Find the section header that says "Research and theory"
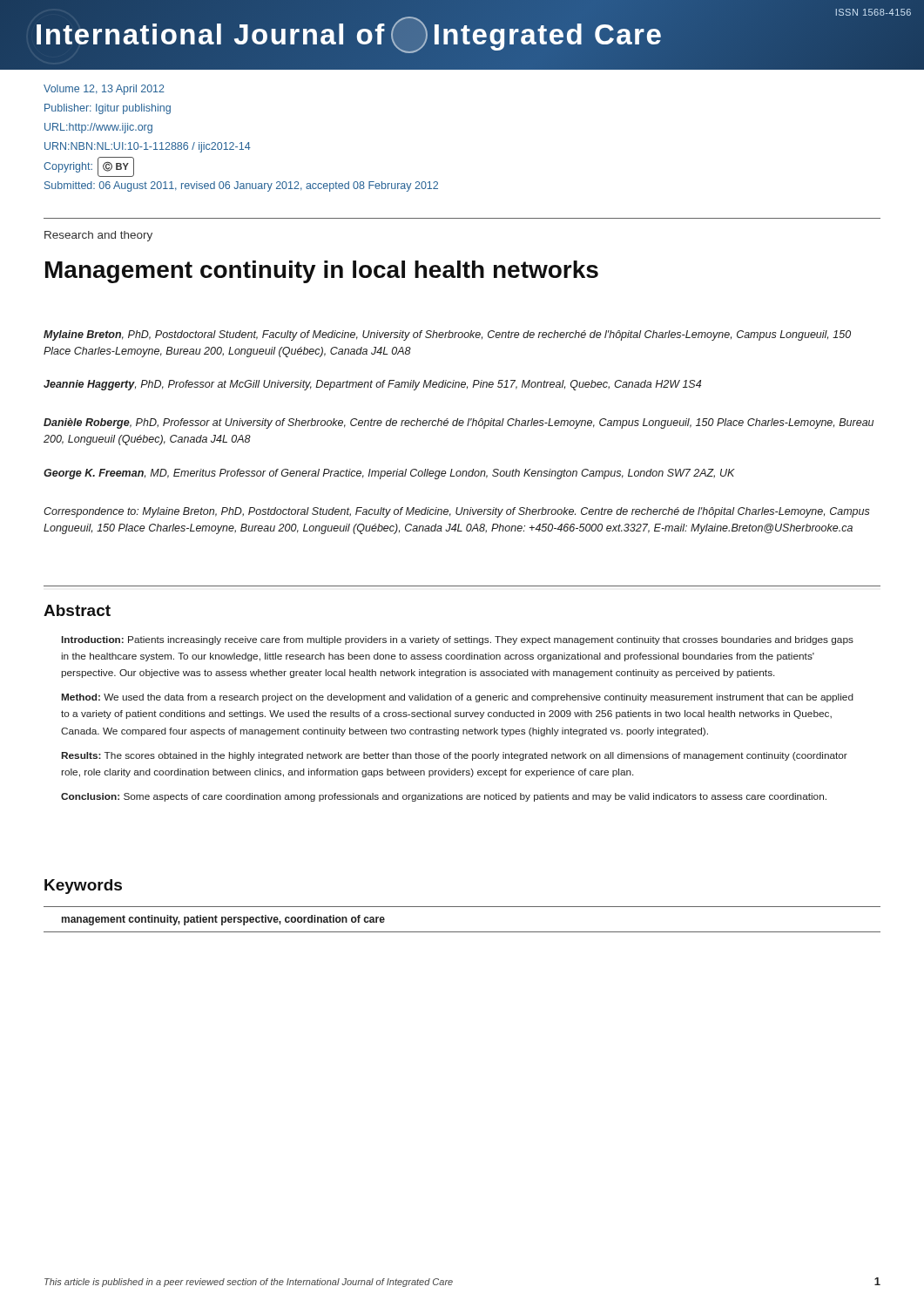This screenshot has height=1307, width=924. tap(98, 235)
